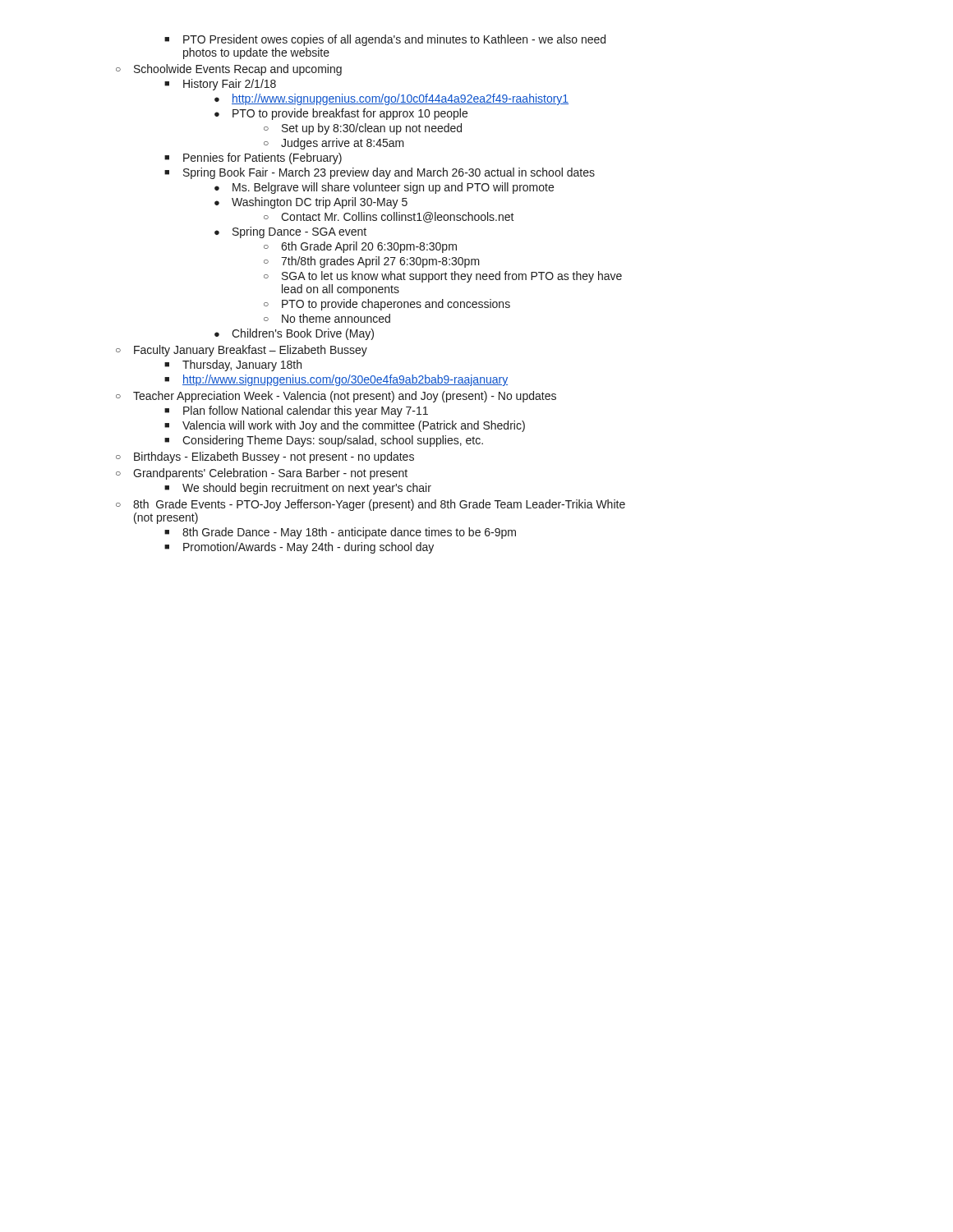
Task: Point to the passage starting "○ PTO to provide chaperones"
Action: coord(387,304)
